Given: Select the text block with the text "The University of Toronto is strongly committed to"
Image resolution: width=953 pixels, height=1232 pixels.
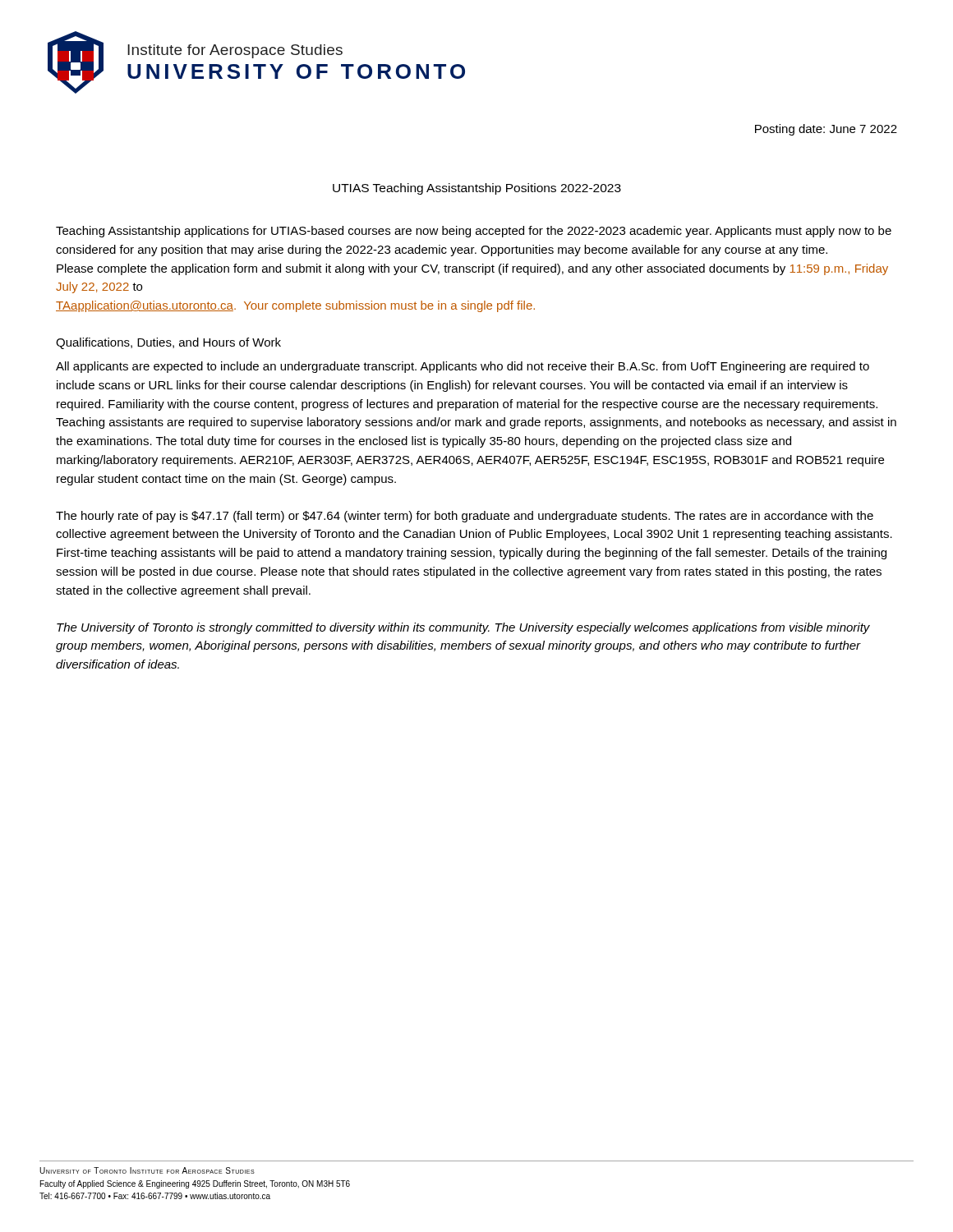Looking at the screenshot, I should (463, 645).
